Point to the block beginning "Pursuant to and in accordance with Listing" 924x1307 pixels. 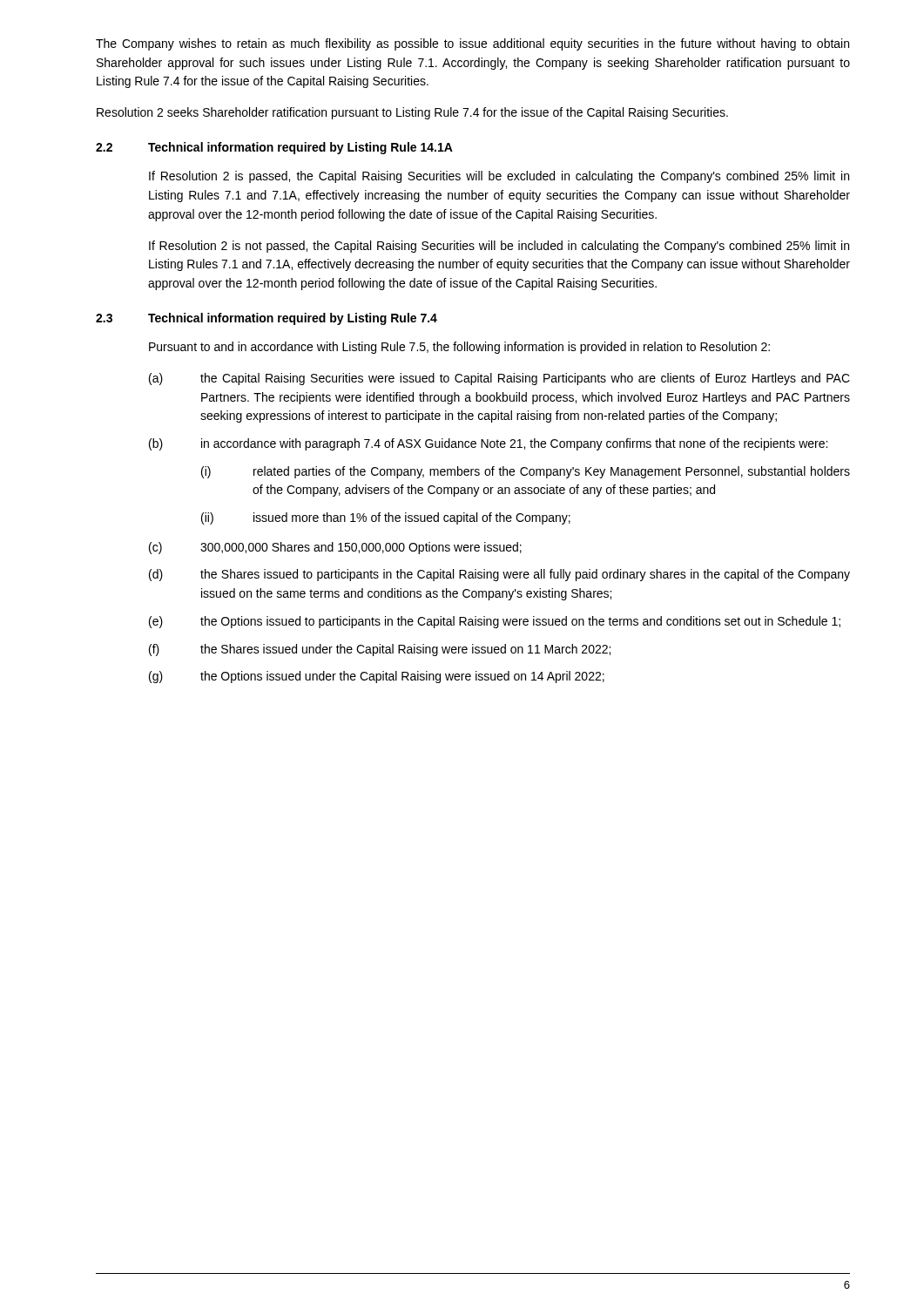click(x=459, y=347)
